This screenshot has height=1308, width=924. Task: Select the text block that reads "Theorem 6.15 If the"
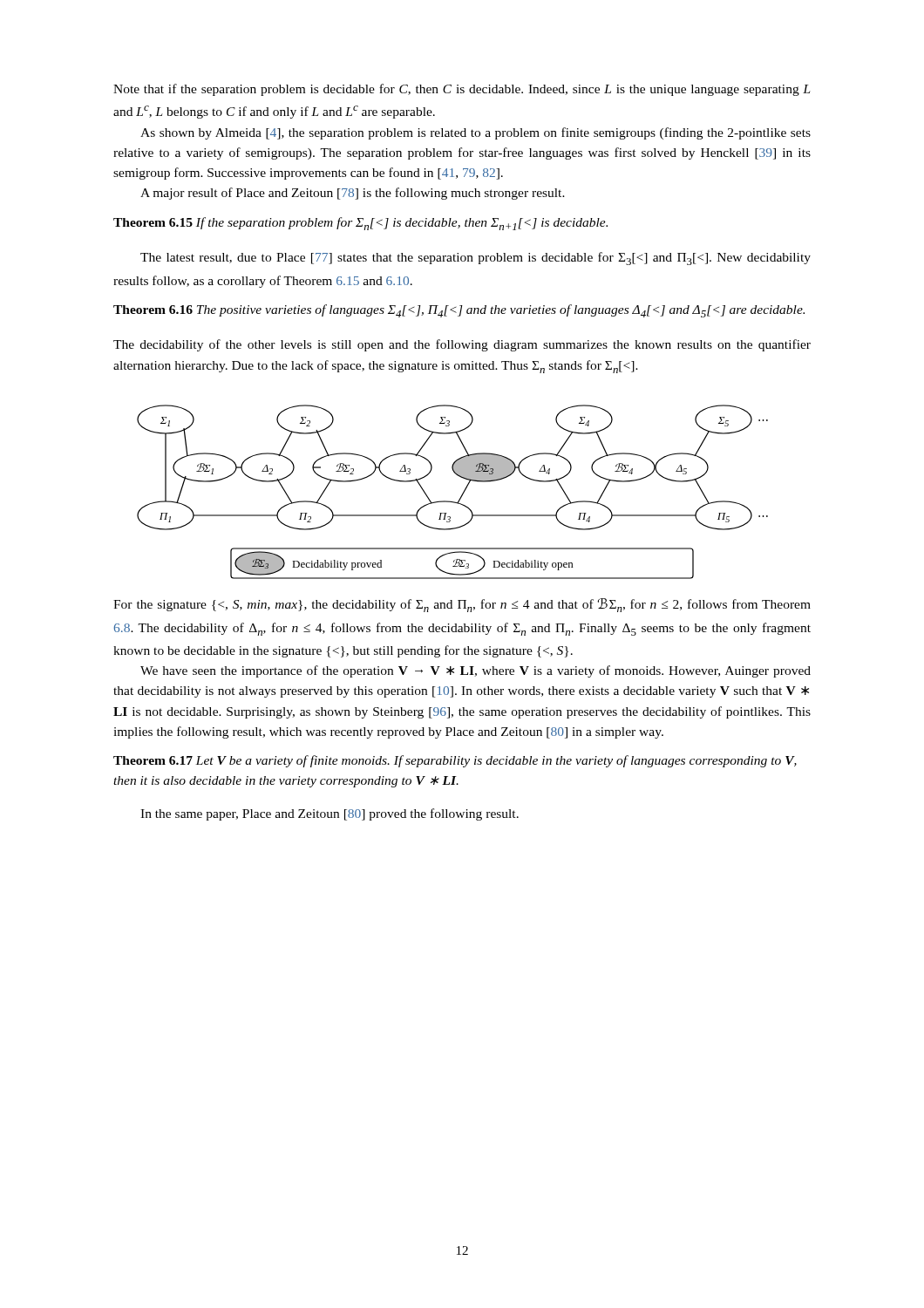(x=361, y=223)
